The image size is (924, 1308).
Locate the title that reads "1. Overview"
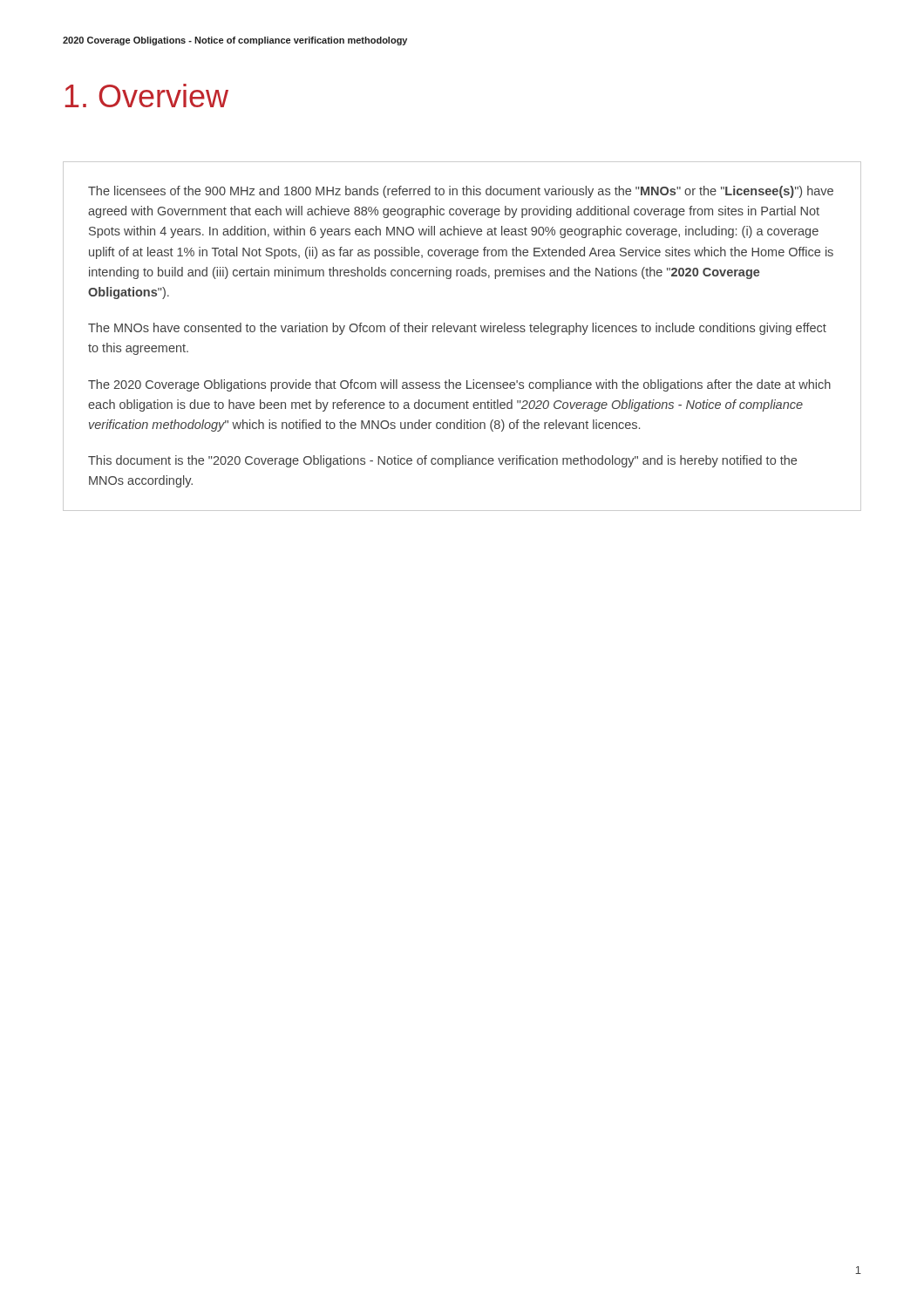[147, 95]
